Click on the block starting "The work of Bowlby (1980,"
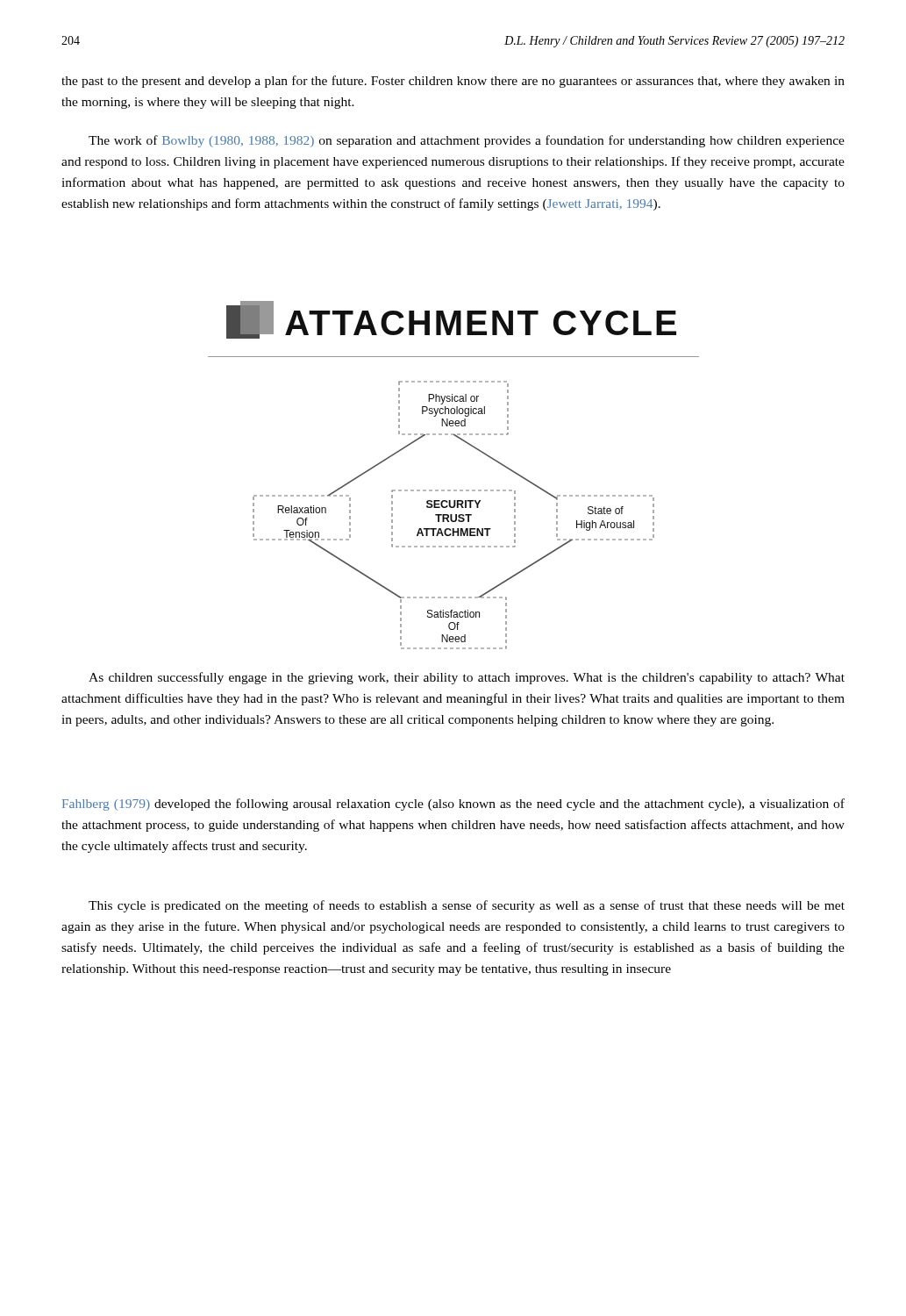 453,172
